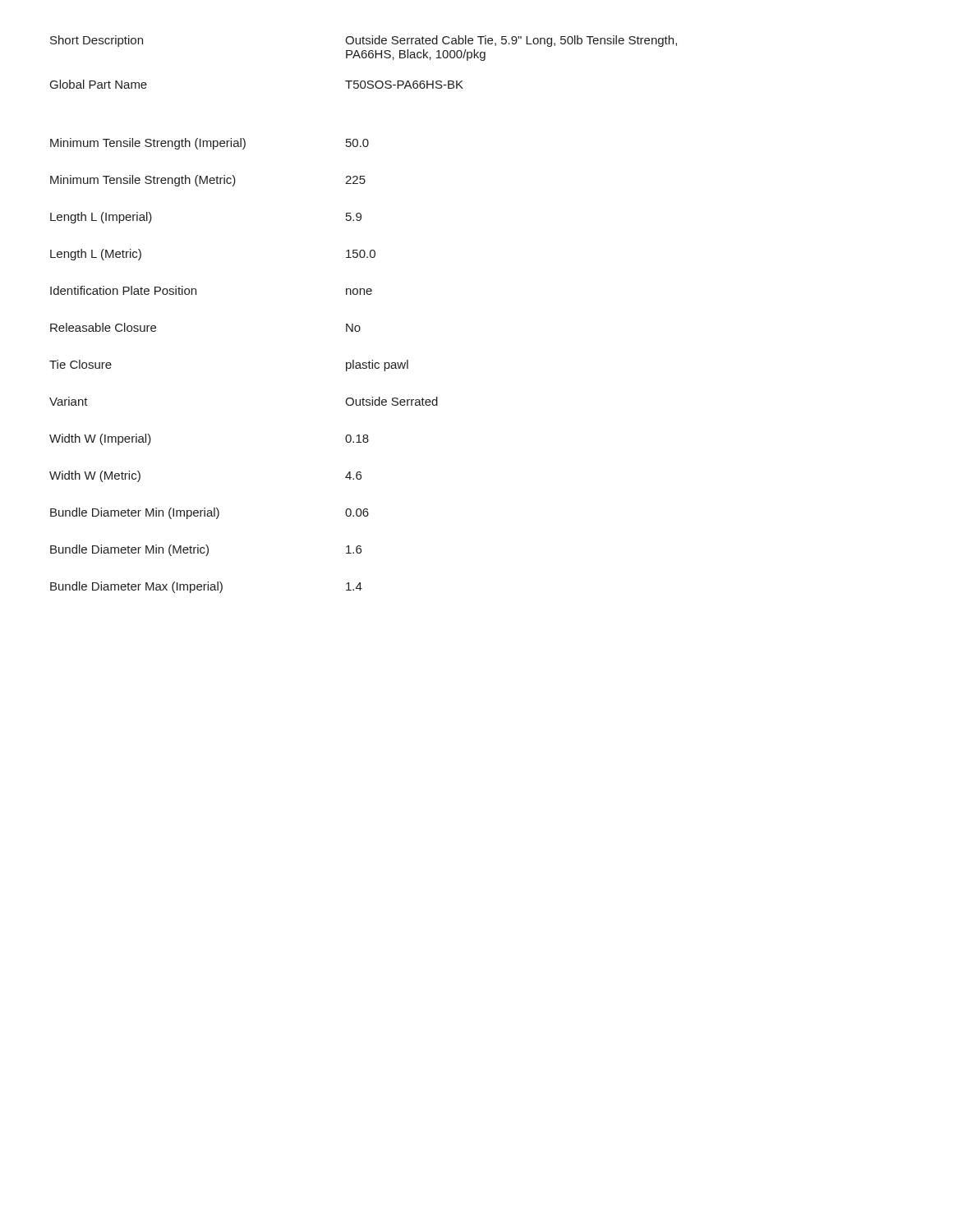
Task: Locate the block starting "Minimum Tensile Strength (Metric) 225"
Action: coord(208,181)
